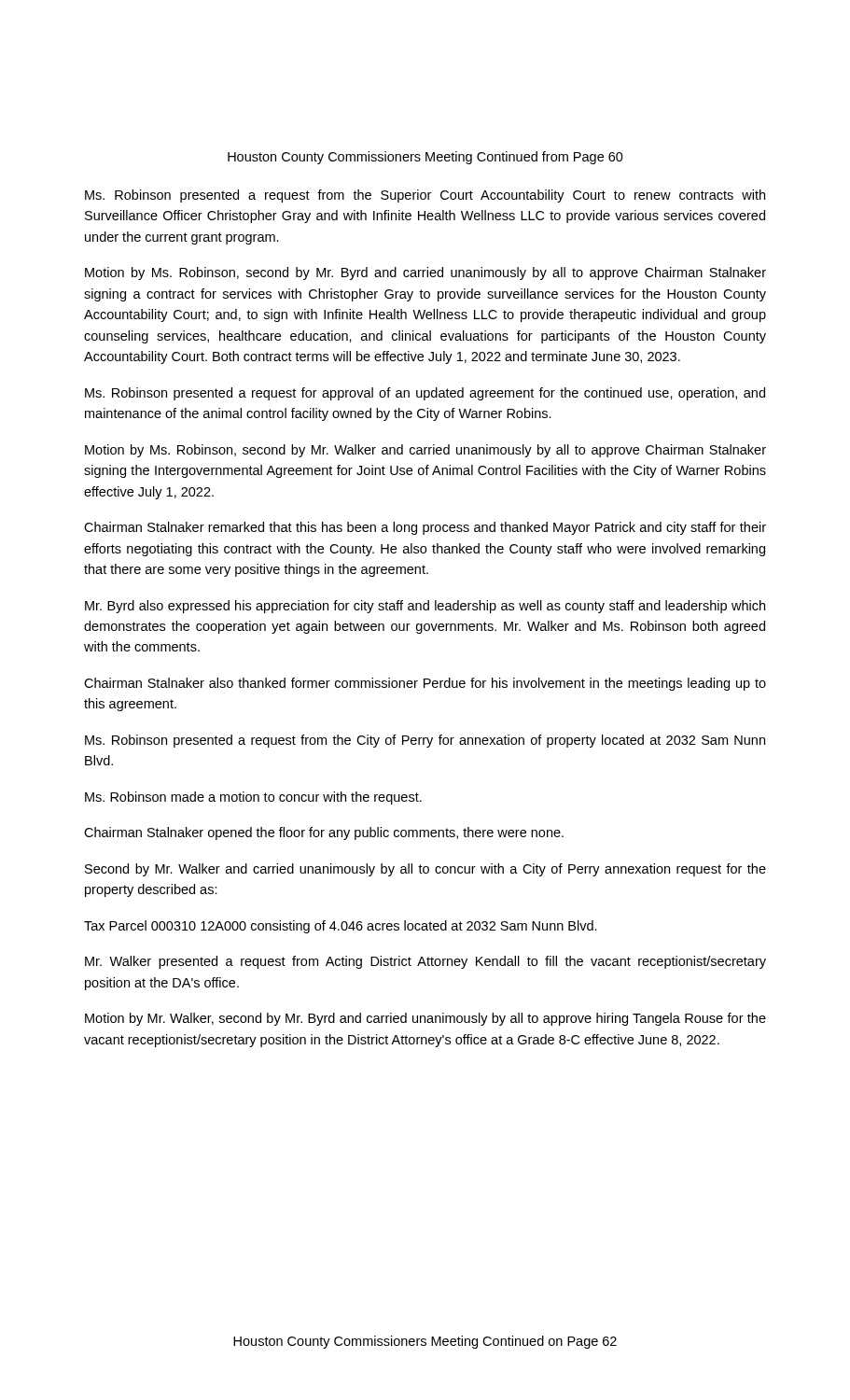Viewport: 850px width, 1400px height.
Task: Where is the passage that starts "Mr. Byrd also expressed his appreciation for"?
Action: pos(425,626)
